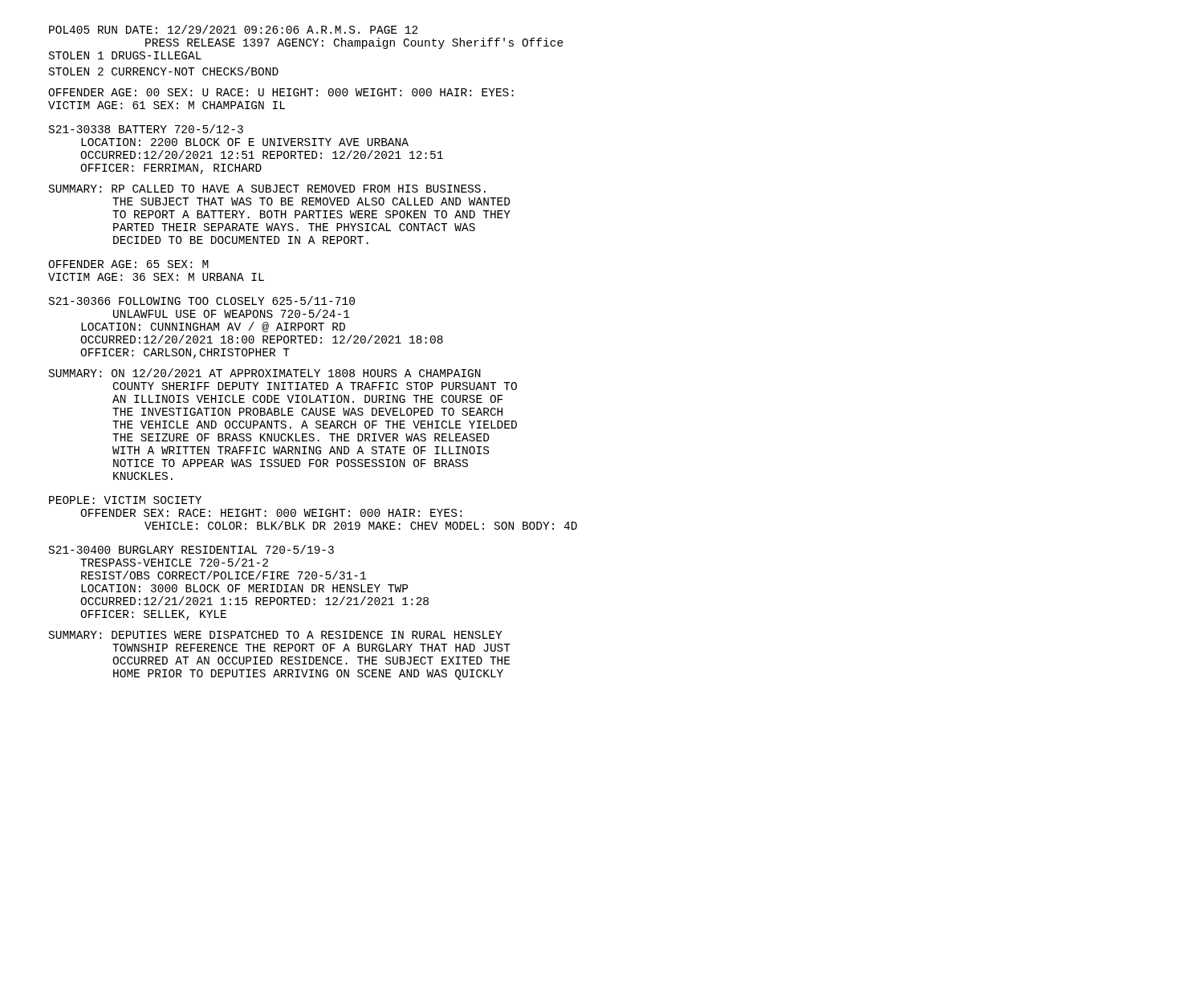Viewport: 1204px width, 1004px height.
Task: Select the text block that says "SUMMARY: DEPUTIES WERE DISPATCHED TO A RESIDENCE IN"
Action: tap(275, 635)
